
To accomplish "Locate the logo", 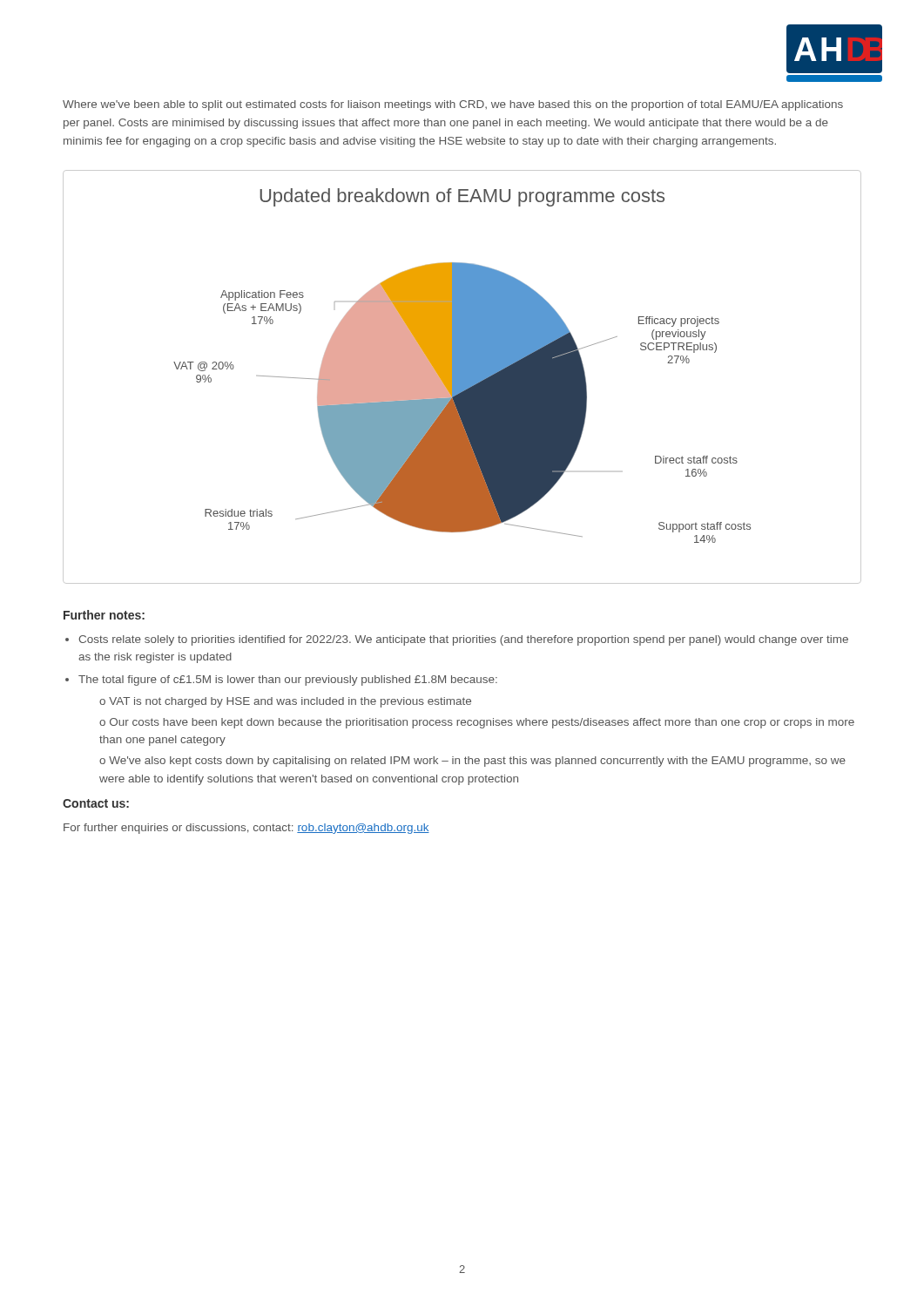I will pyautogui.click(x=834, y=55).
